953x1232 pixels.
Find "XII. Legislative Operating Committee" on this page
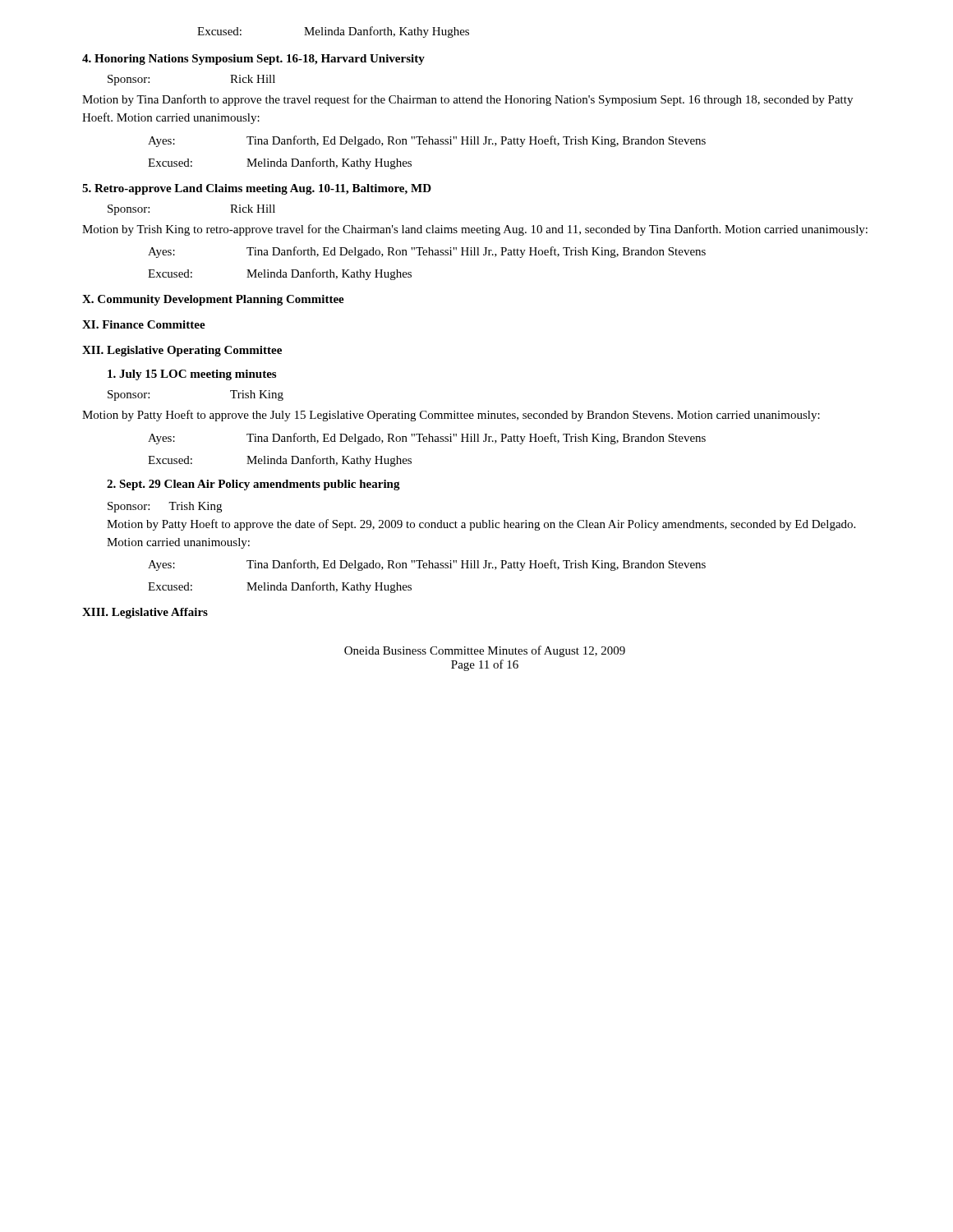(x=182, y=350)
